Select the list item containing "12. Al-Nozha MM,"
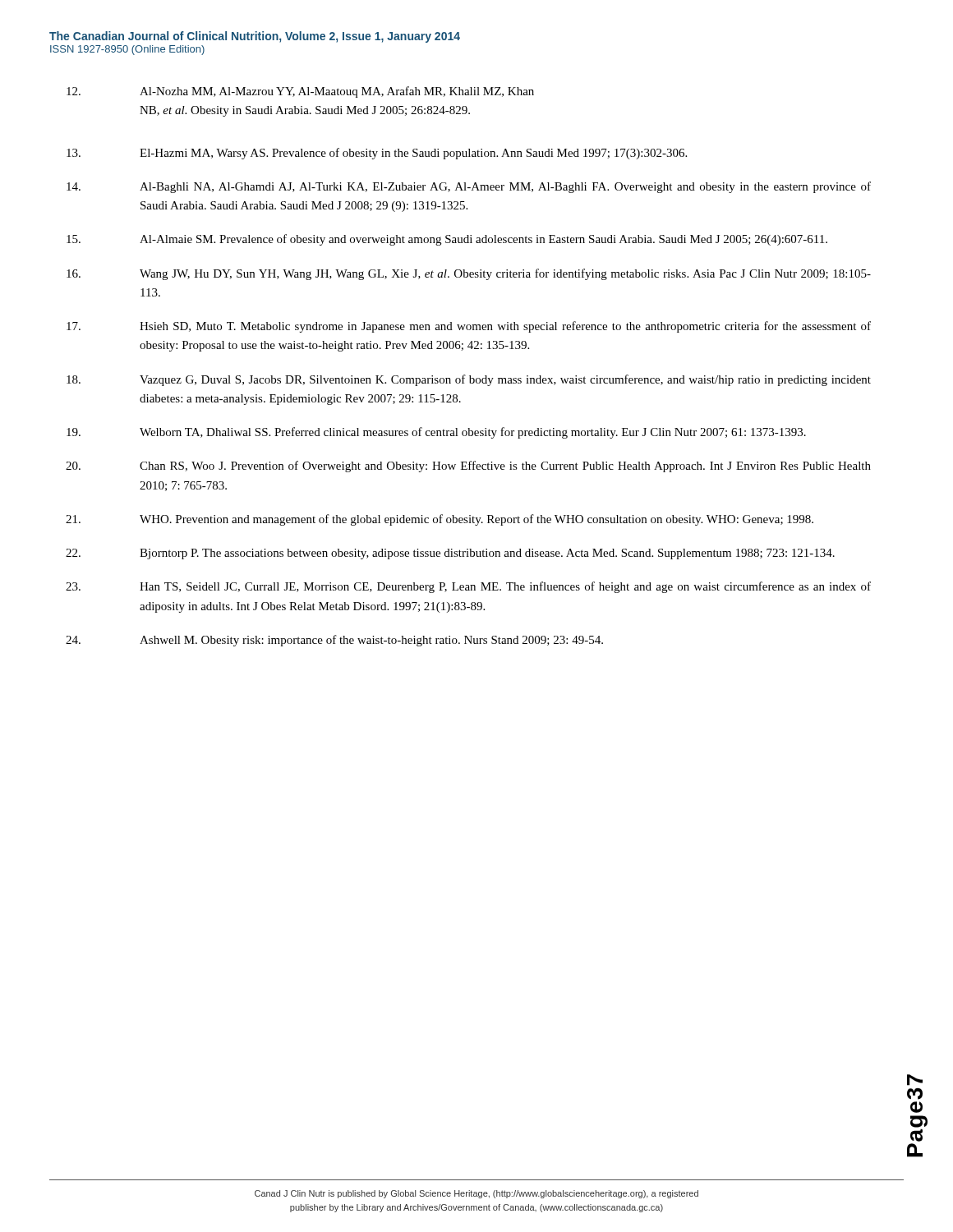Viewport: 953px width, 1232px height. [460, 101]
